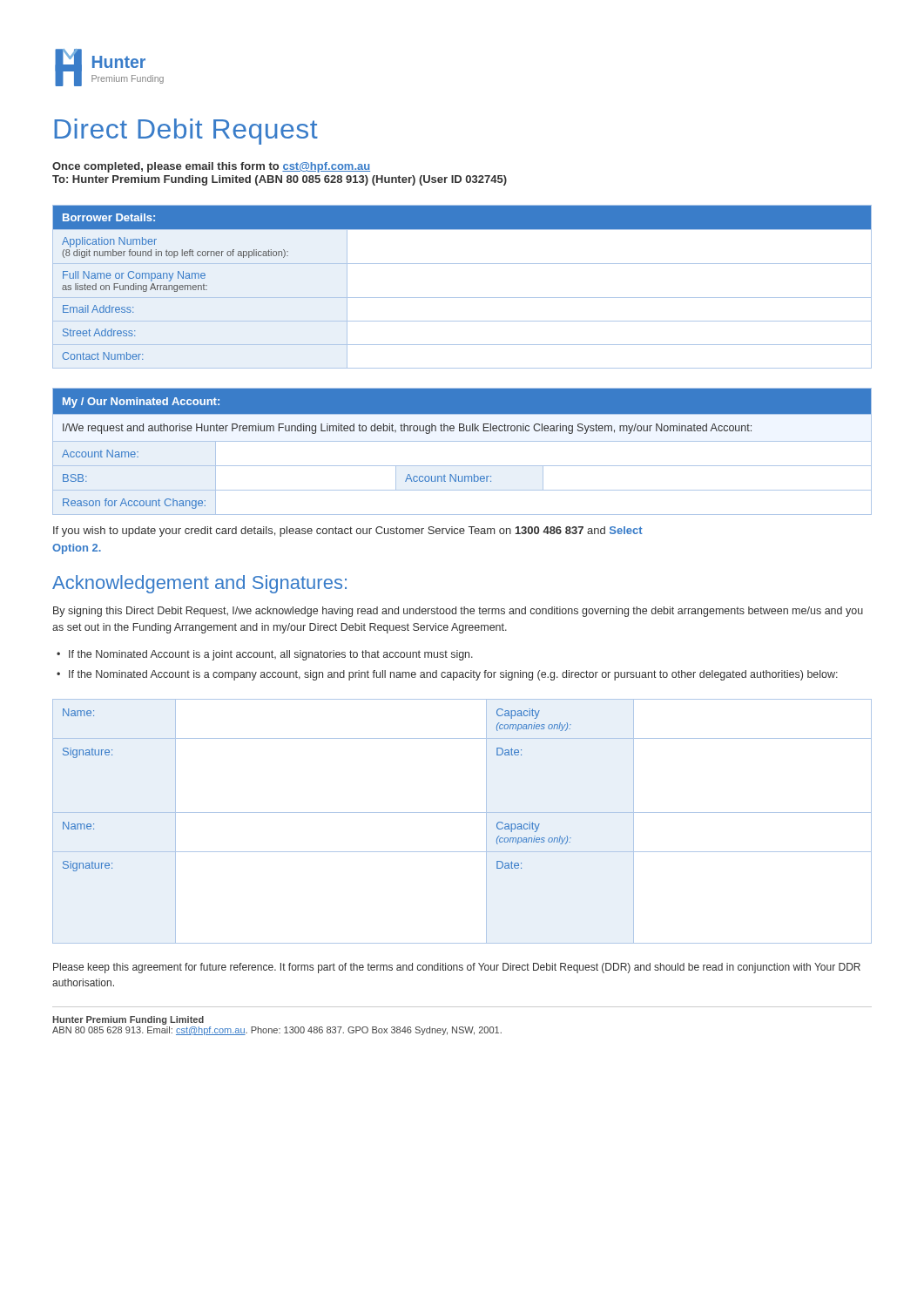
Task: Find the table that mentions "Capacity (companies only):"
Action: click(462, 821)
